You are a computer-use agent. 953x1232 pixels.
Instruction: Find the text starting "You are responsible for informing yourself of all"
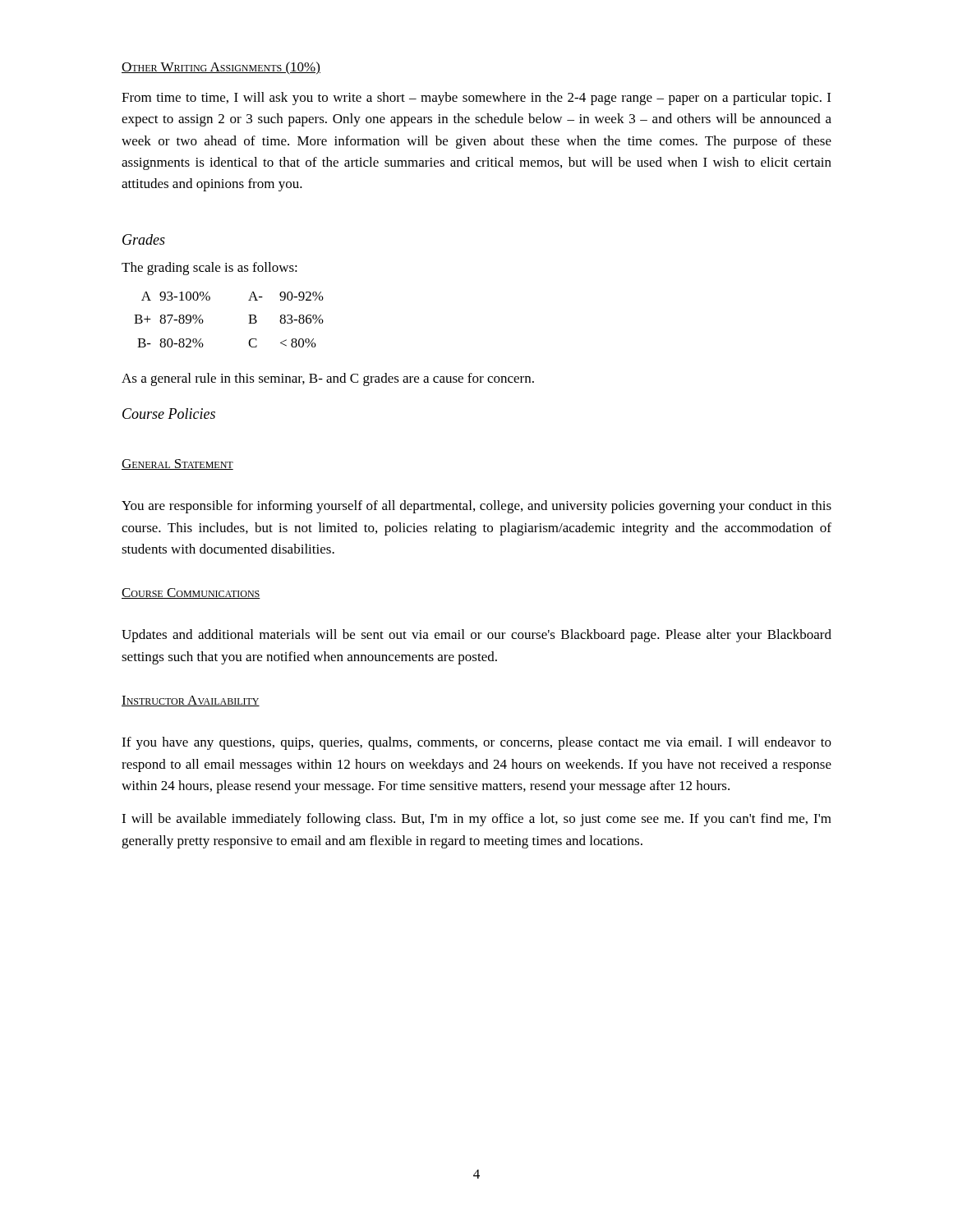[476, 528]
